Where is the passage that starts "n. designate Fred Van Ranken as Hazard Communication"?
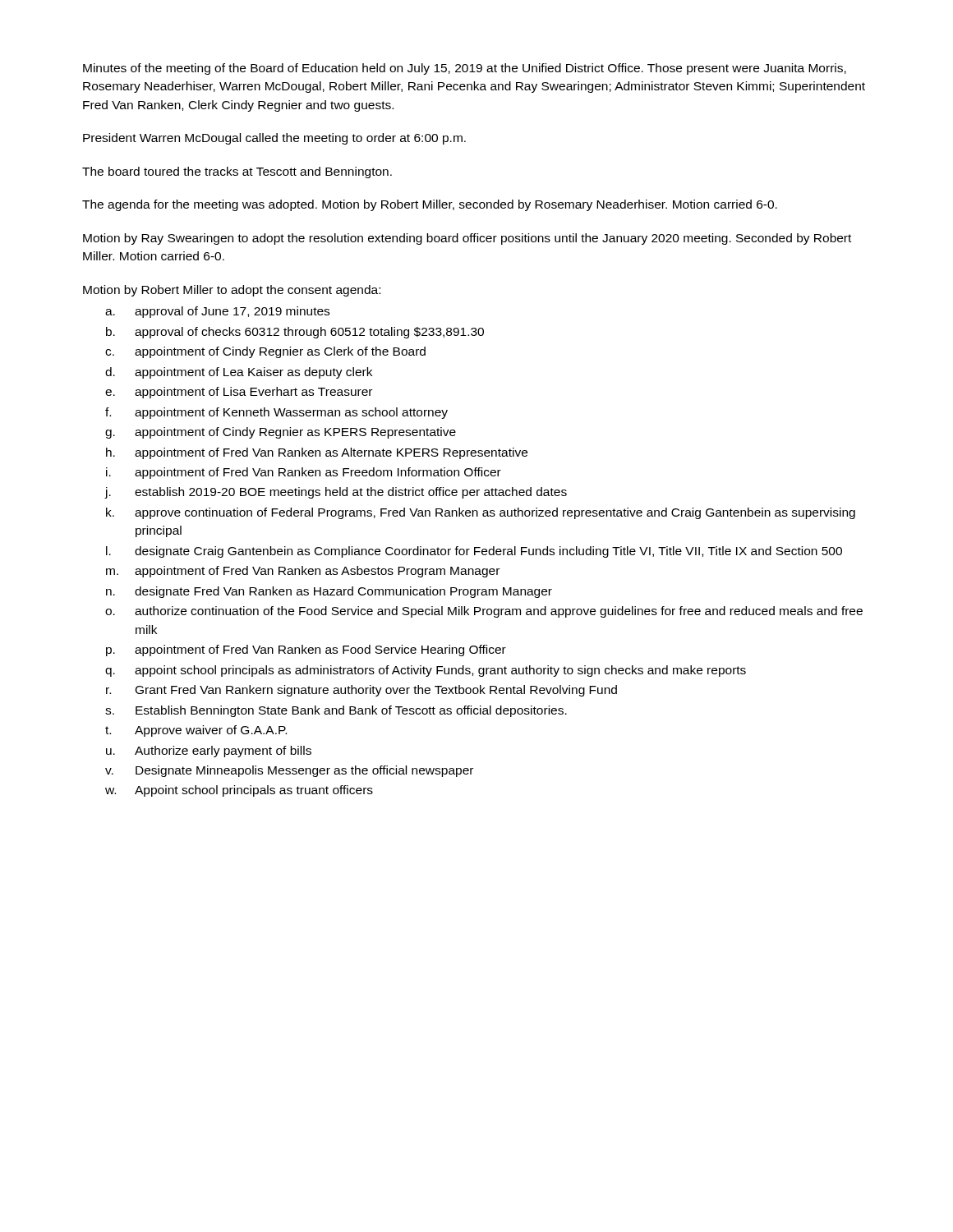The width and height of the screenshot is (953, 1232). 476,591
